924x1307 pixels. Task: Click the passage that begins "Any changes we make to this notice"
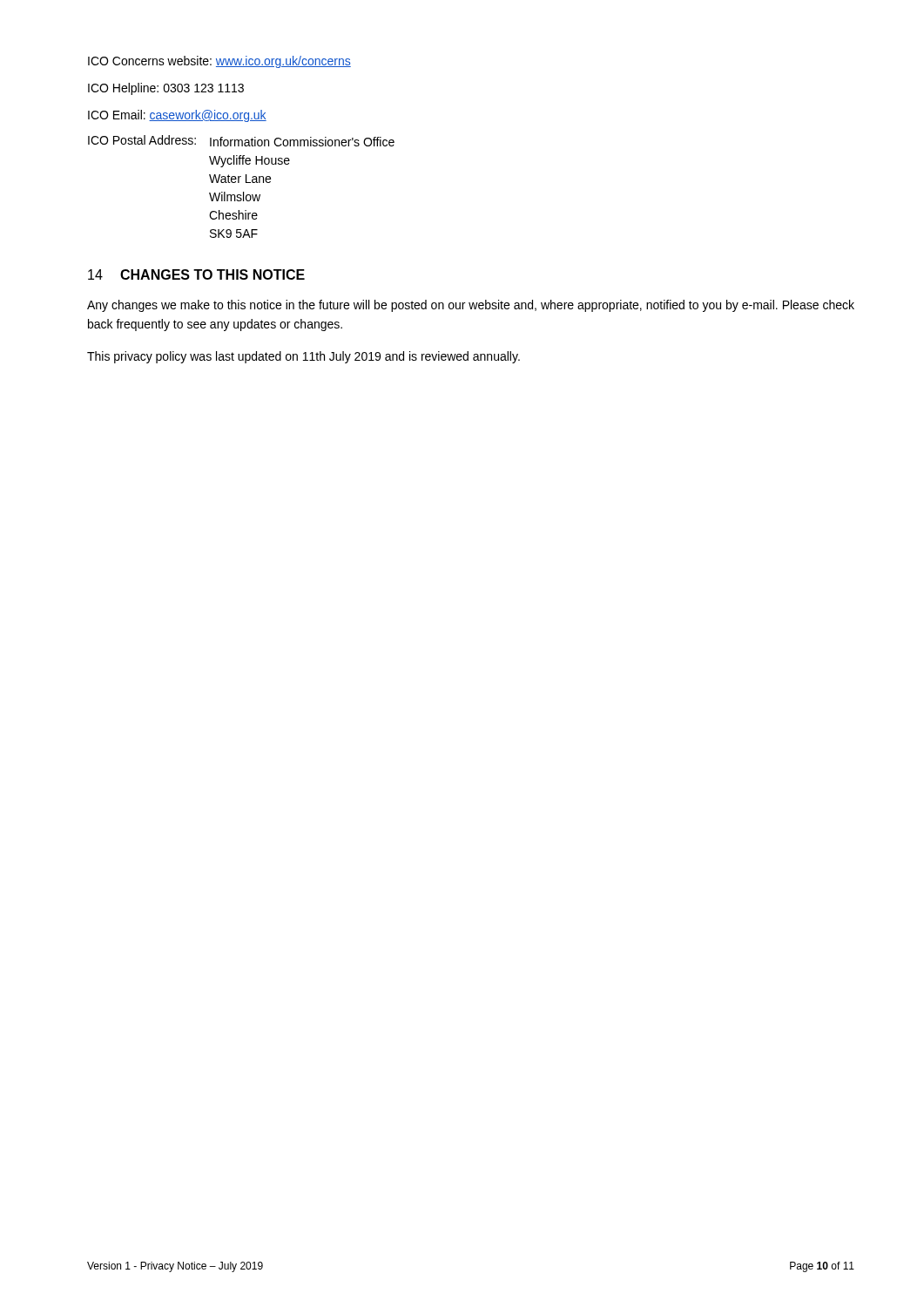click(x=471, y=315)
